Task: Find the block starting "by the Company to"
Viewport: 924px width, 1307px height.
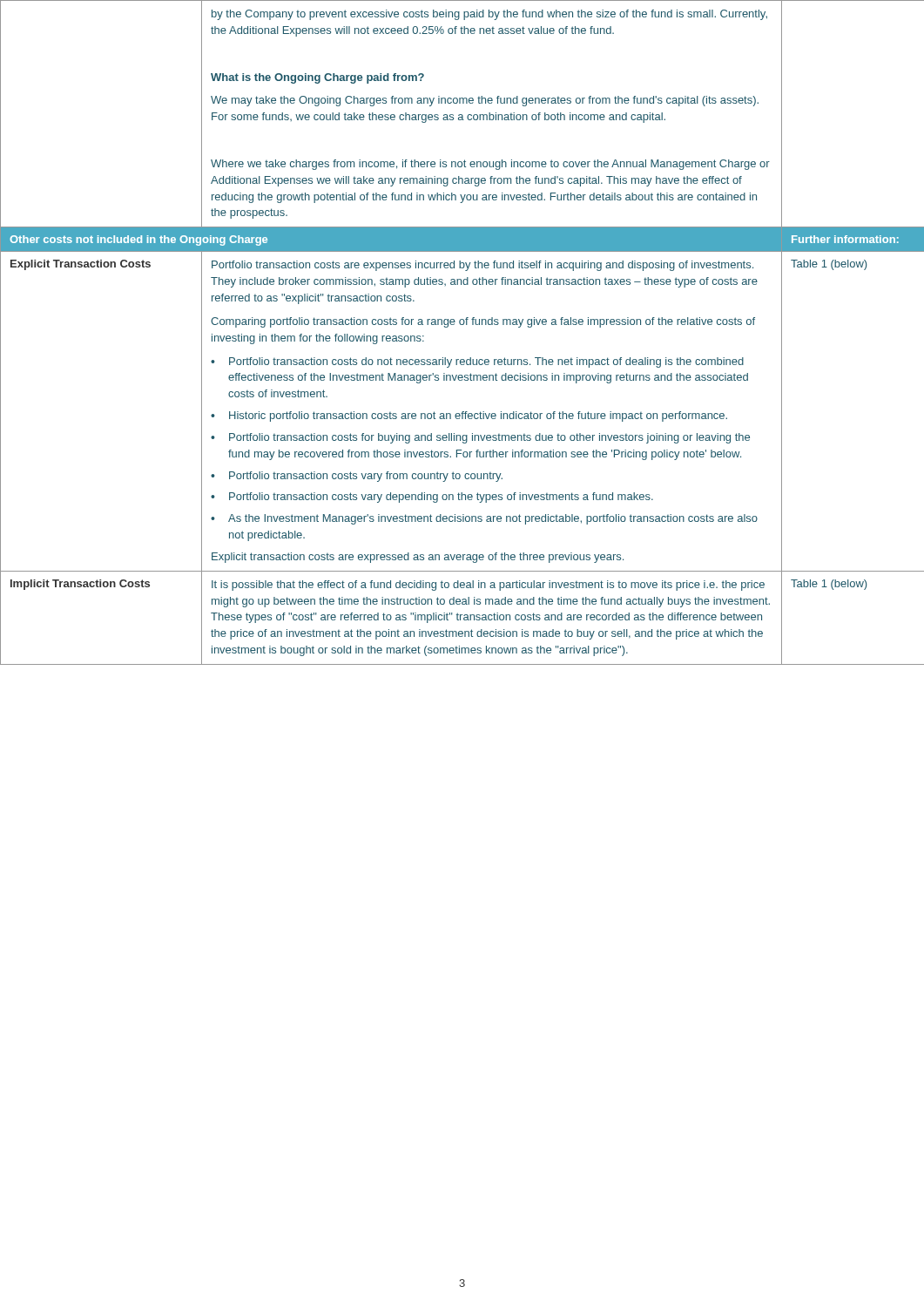Action: click(492, 114)
